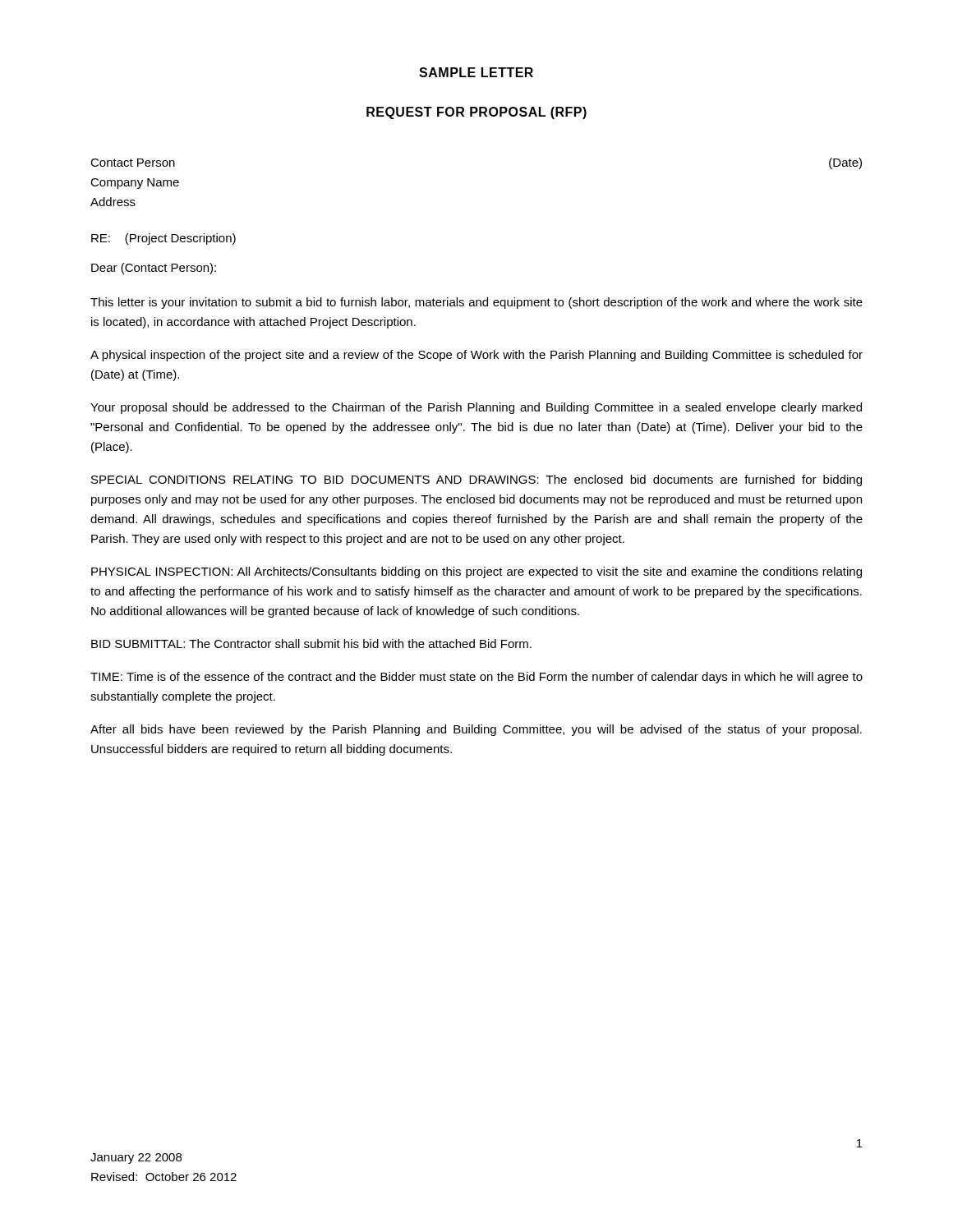Where does it say "RE: (Project Description)"?
The image size is (953, 1232).
(x=163, y=238)
